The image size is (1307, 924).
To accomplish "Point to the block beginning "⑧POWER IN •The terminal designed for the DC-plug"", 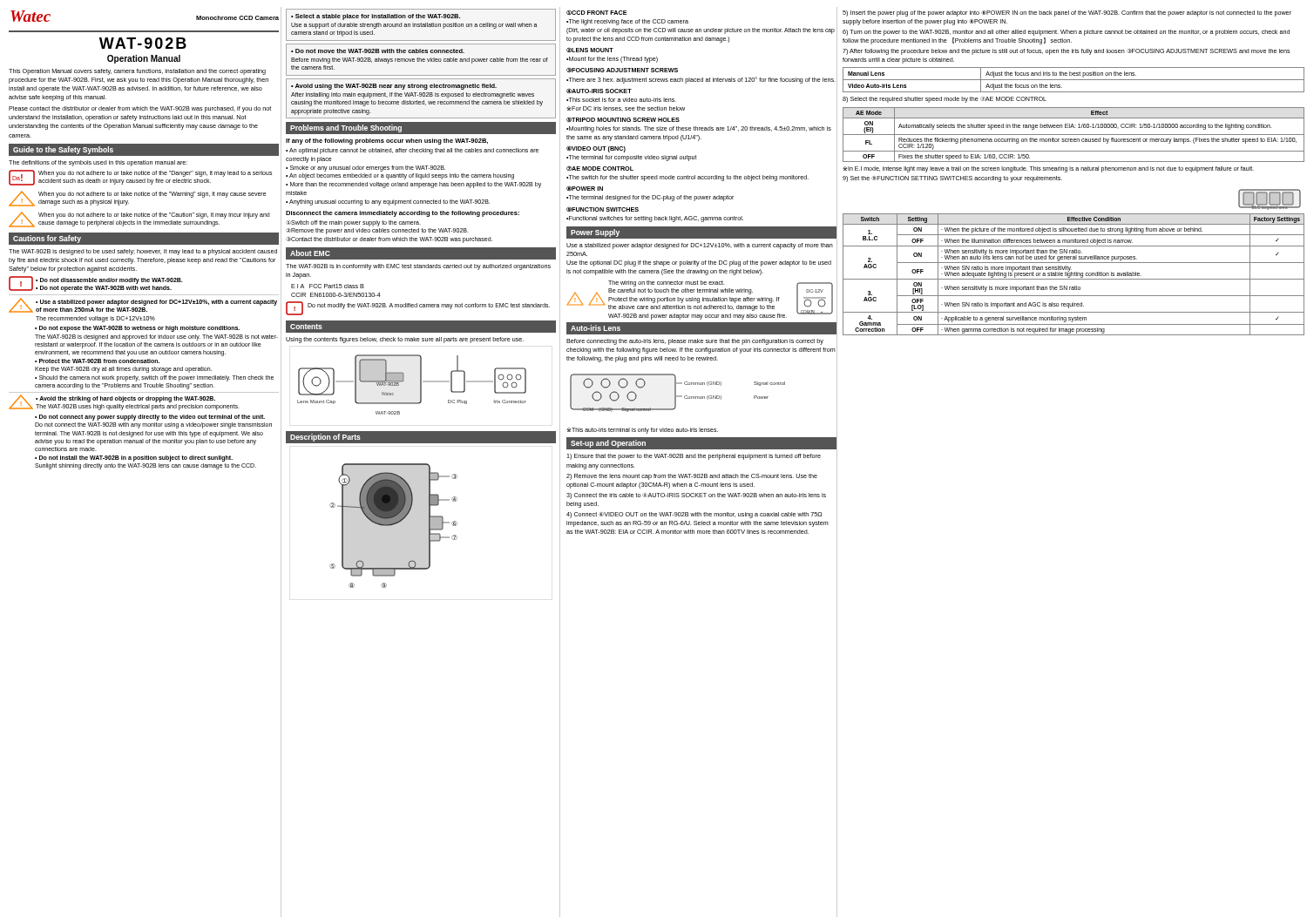I will tap(650, 193).
